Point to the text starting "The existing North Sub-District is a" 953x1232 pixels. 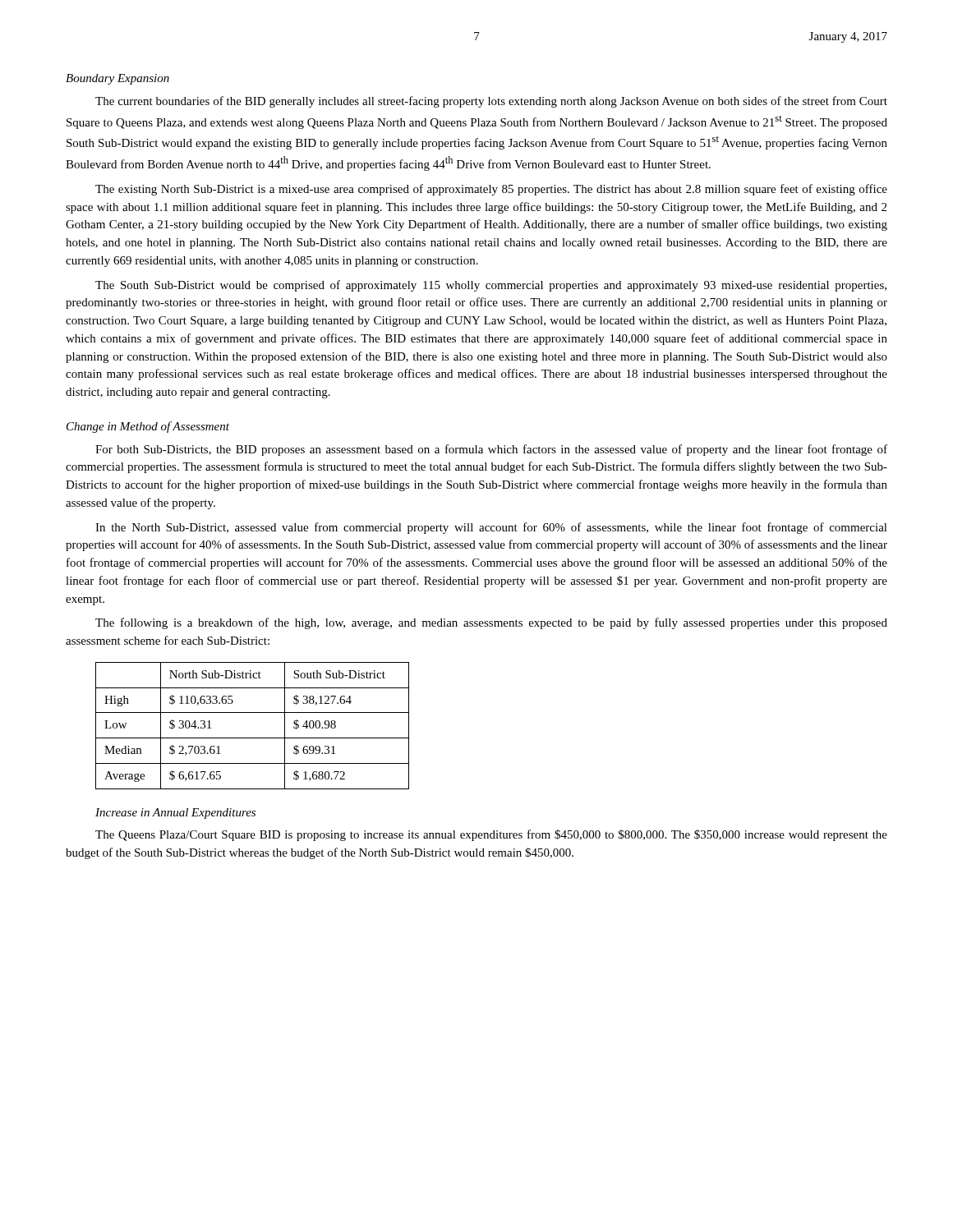[x=476, y=225]
